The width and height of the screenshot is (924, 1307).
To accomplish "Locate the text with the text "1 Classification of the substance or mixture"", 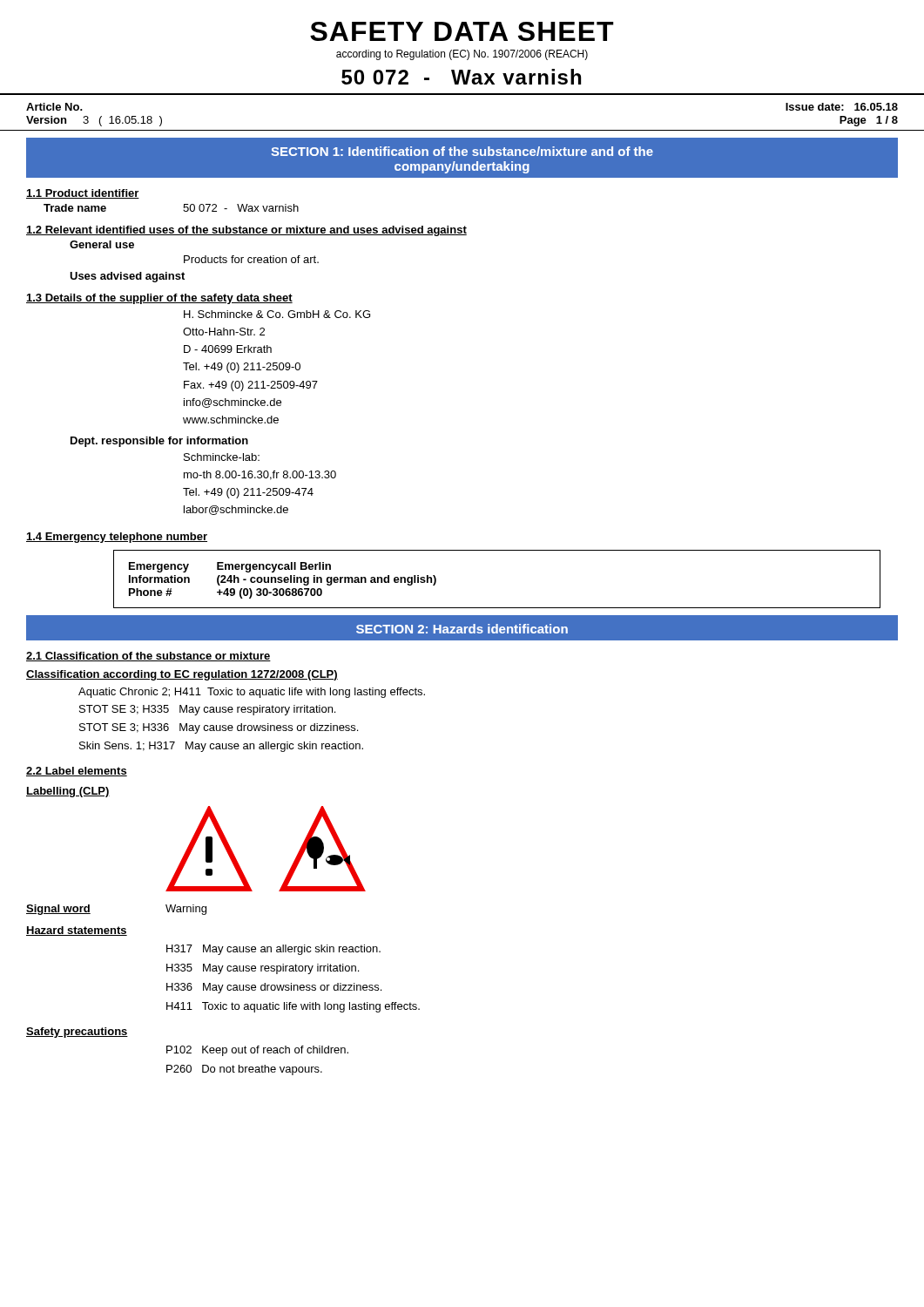I will [x=148, y=657].
